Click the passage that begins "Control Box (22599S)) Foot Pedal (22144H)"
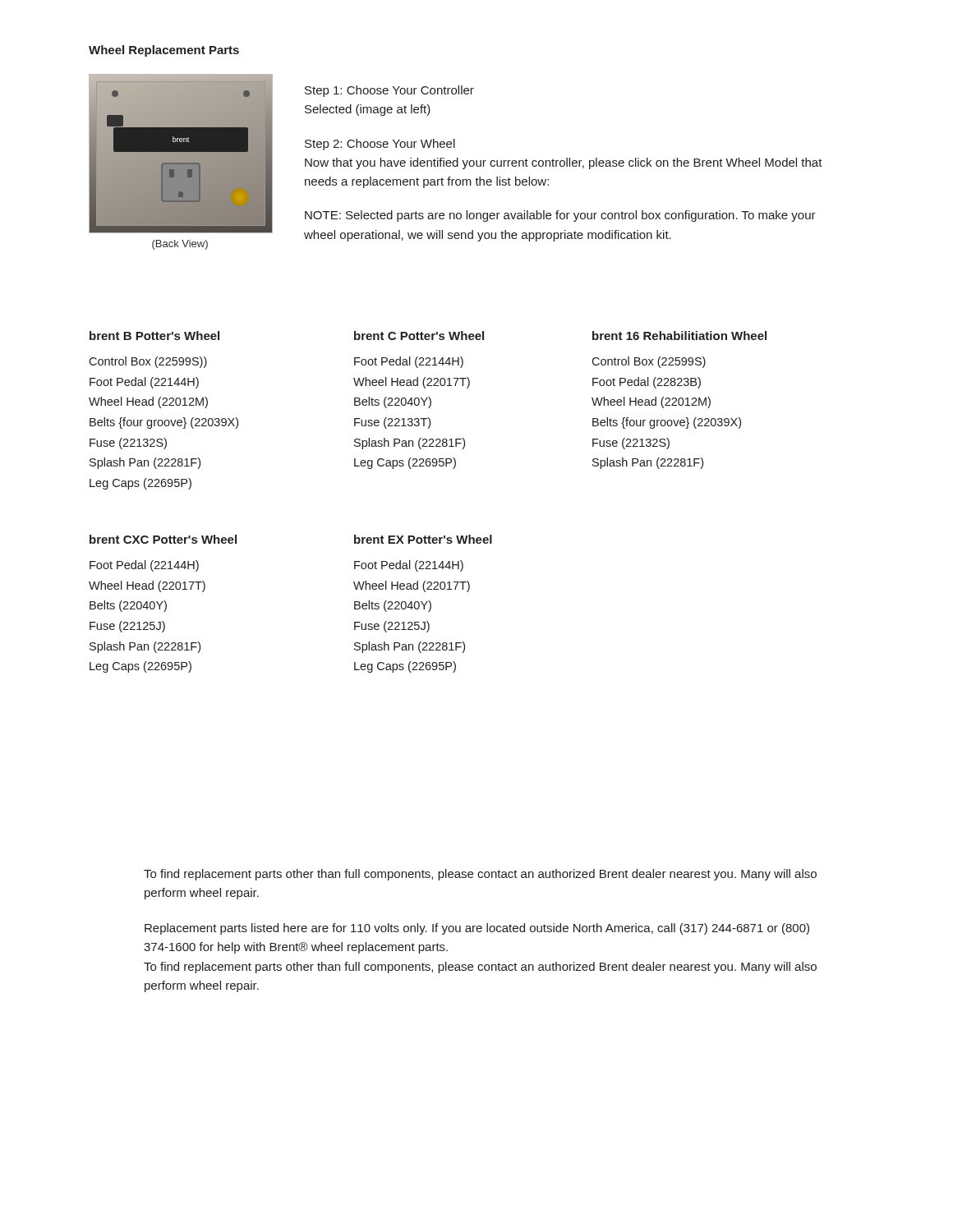Screen dimensions: 1232x953 coord(164,422)
